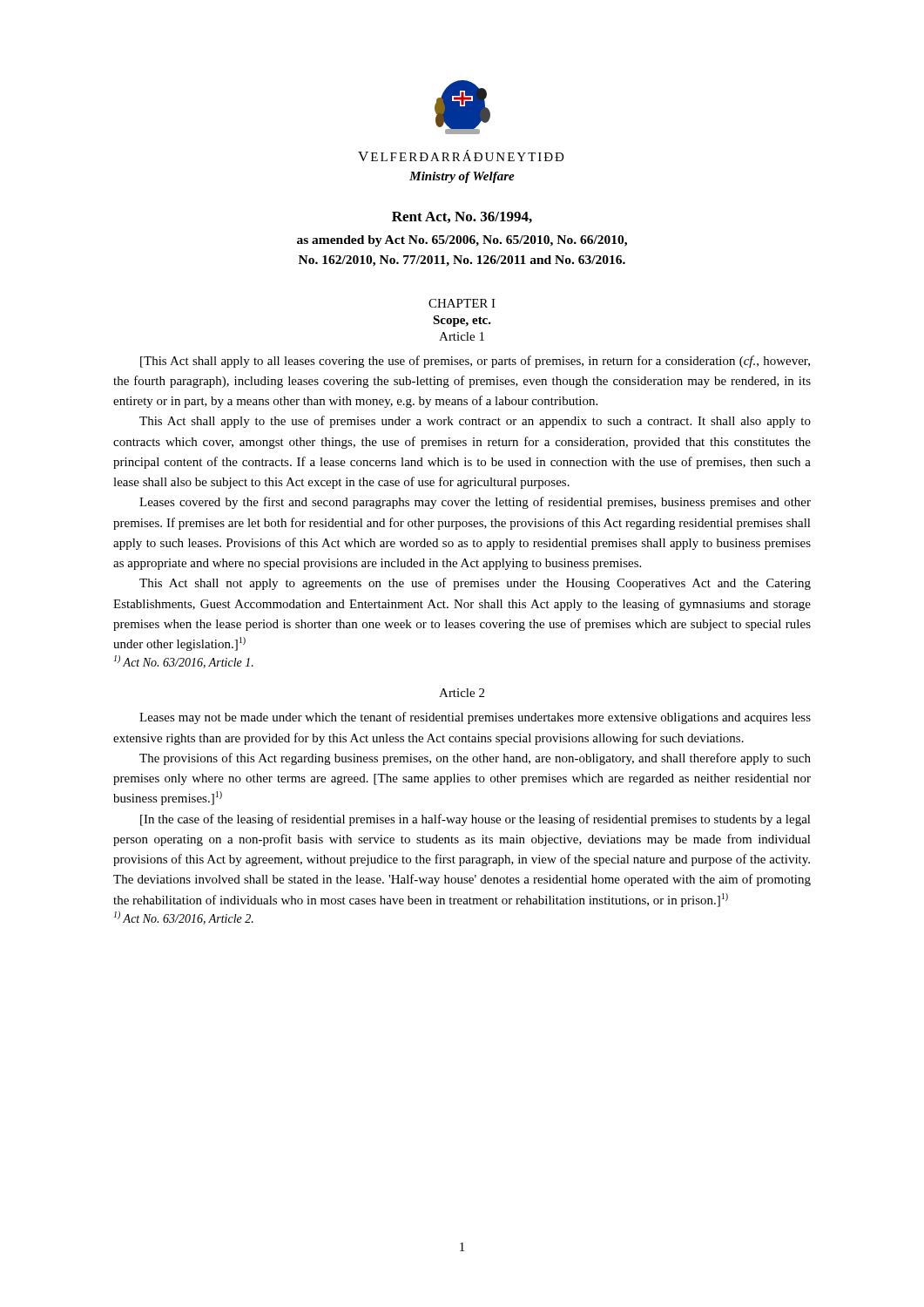Select the text containing "Ministry of Welfare"
This screenshot has height=1307, width=924.
click(462, 176)
